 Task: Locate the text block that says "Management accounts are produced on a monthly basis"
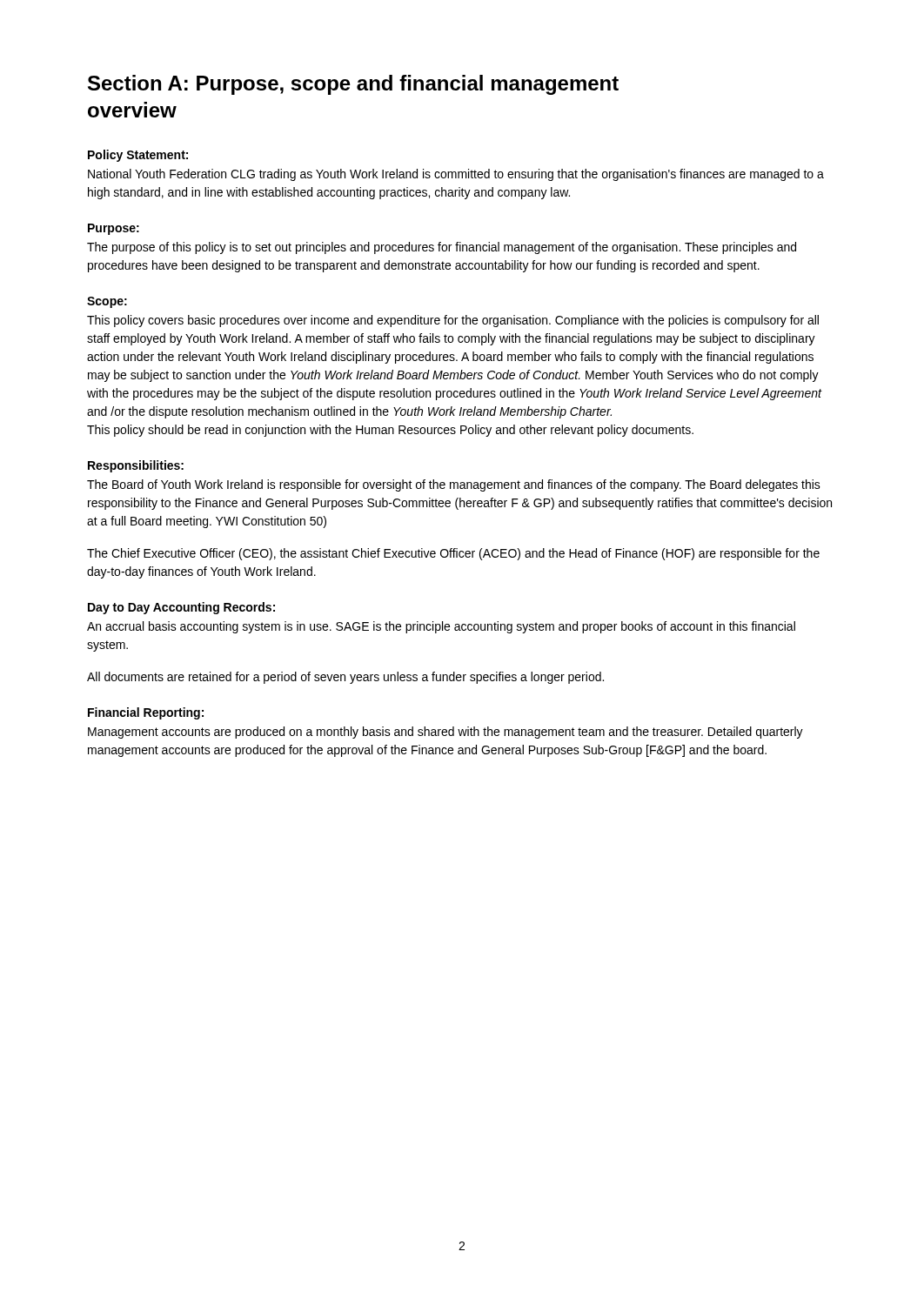point(445,741)
